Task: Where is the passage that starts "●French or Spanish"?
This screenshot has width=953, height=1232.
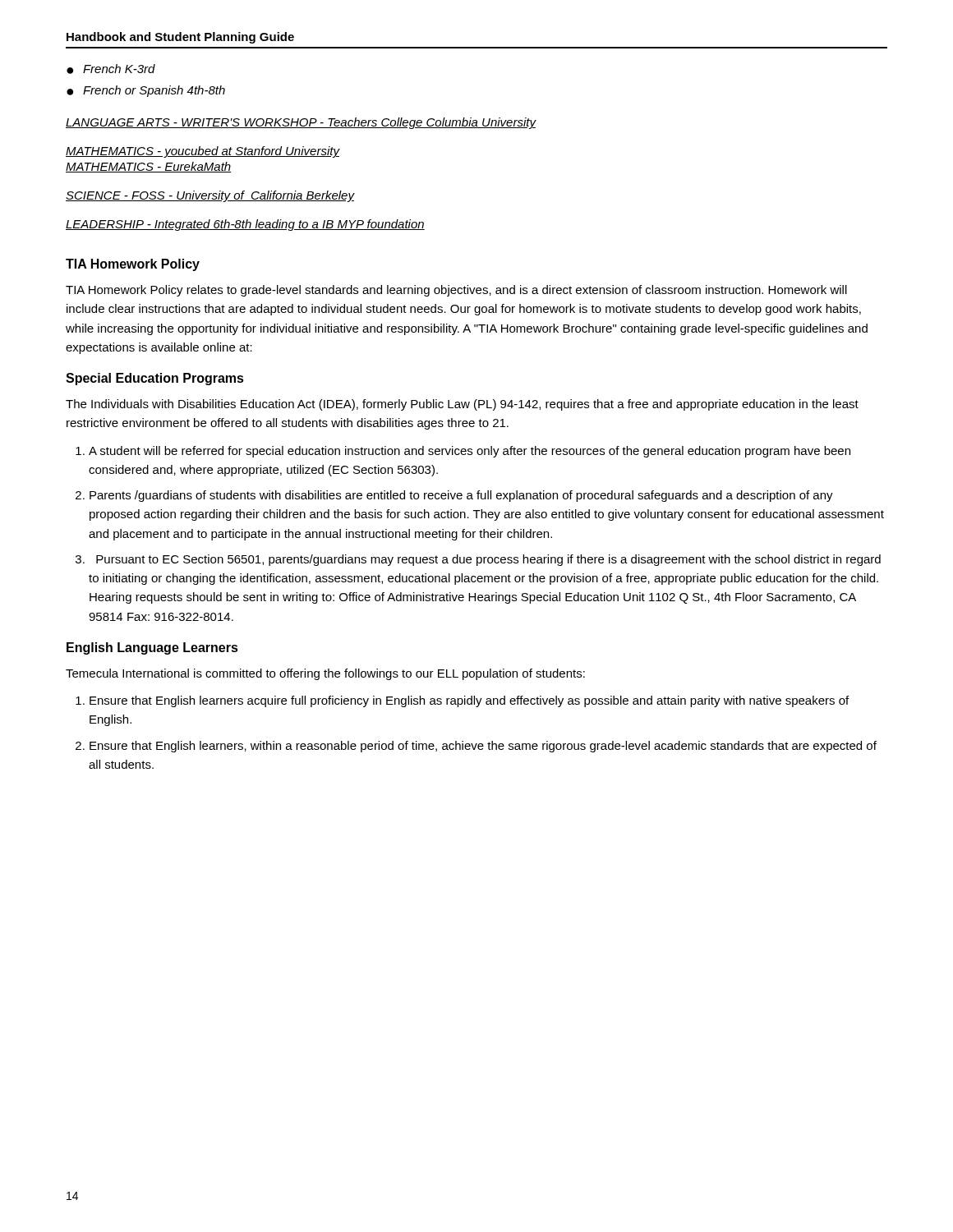Action: 146,92
